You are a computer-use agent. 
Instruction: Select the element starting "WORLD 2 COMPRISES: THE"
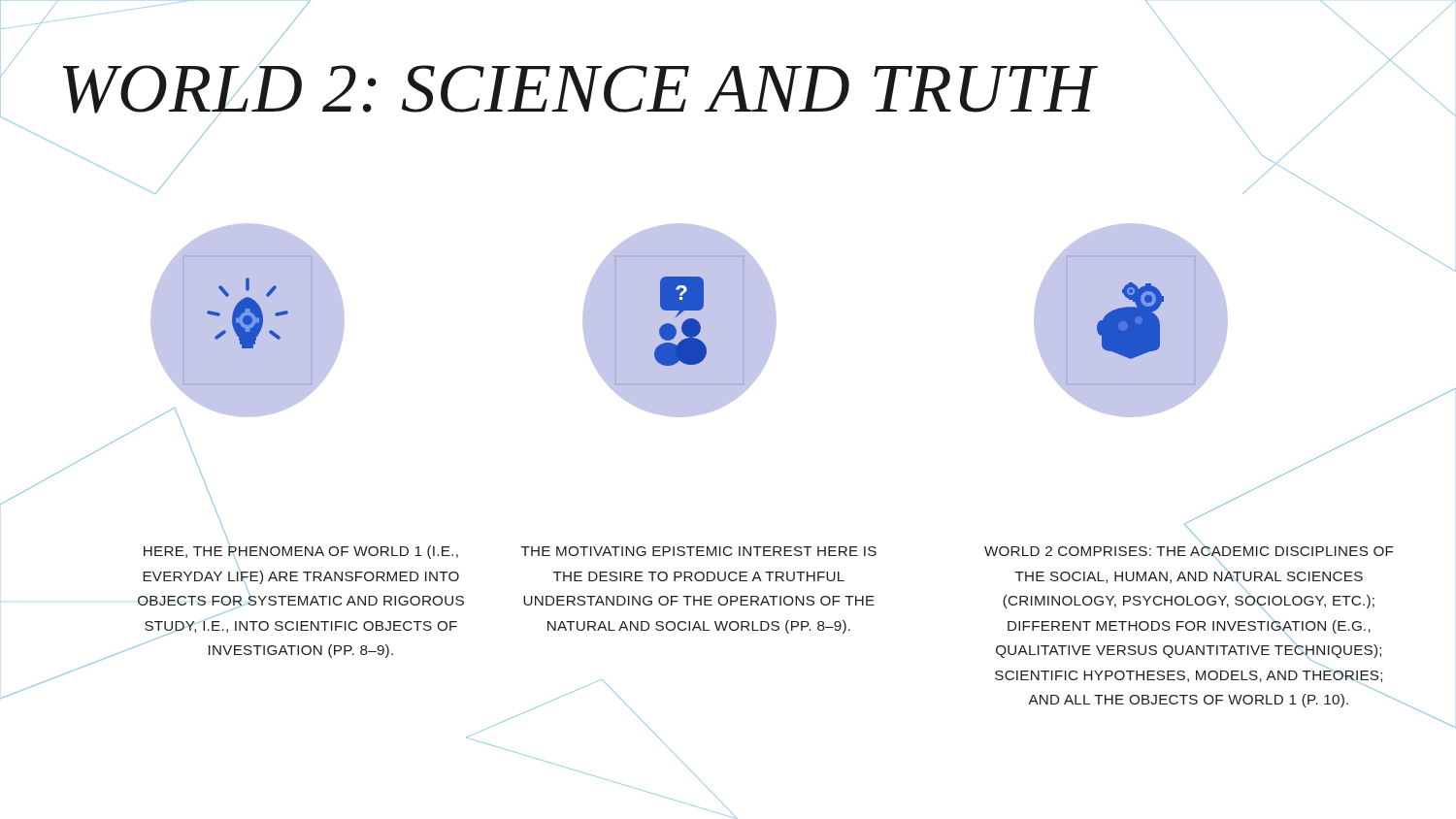click(1189, 625)
